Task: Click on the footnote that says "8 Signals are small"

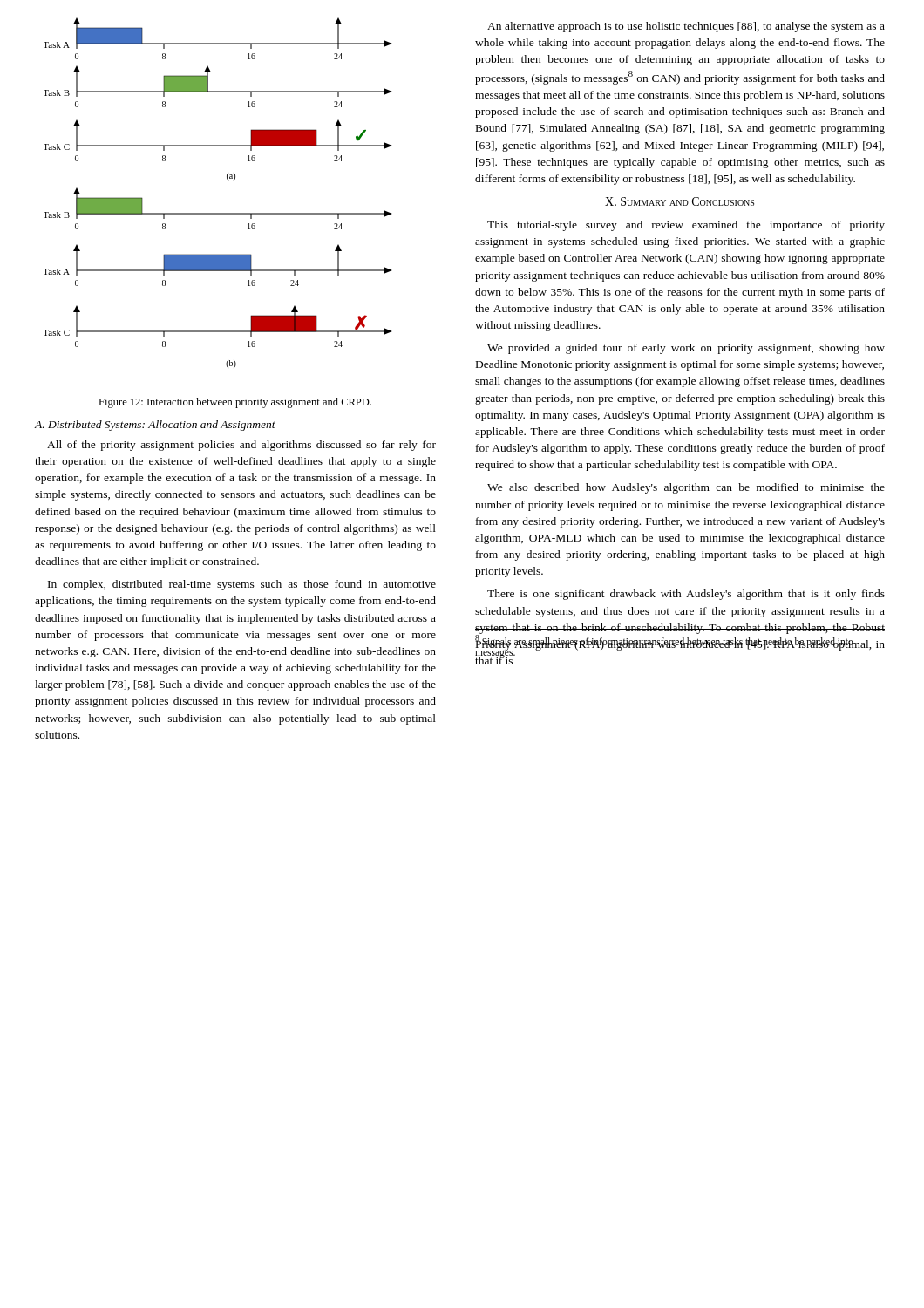Action: coord(680,643)
